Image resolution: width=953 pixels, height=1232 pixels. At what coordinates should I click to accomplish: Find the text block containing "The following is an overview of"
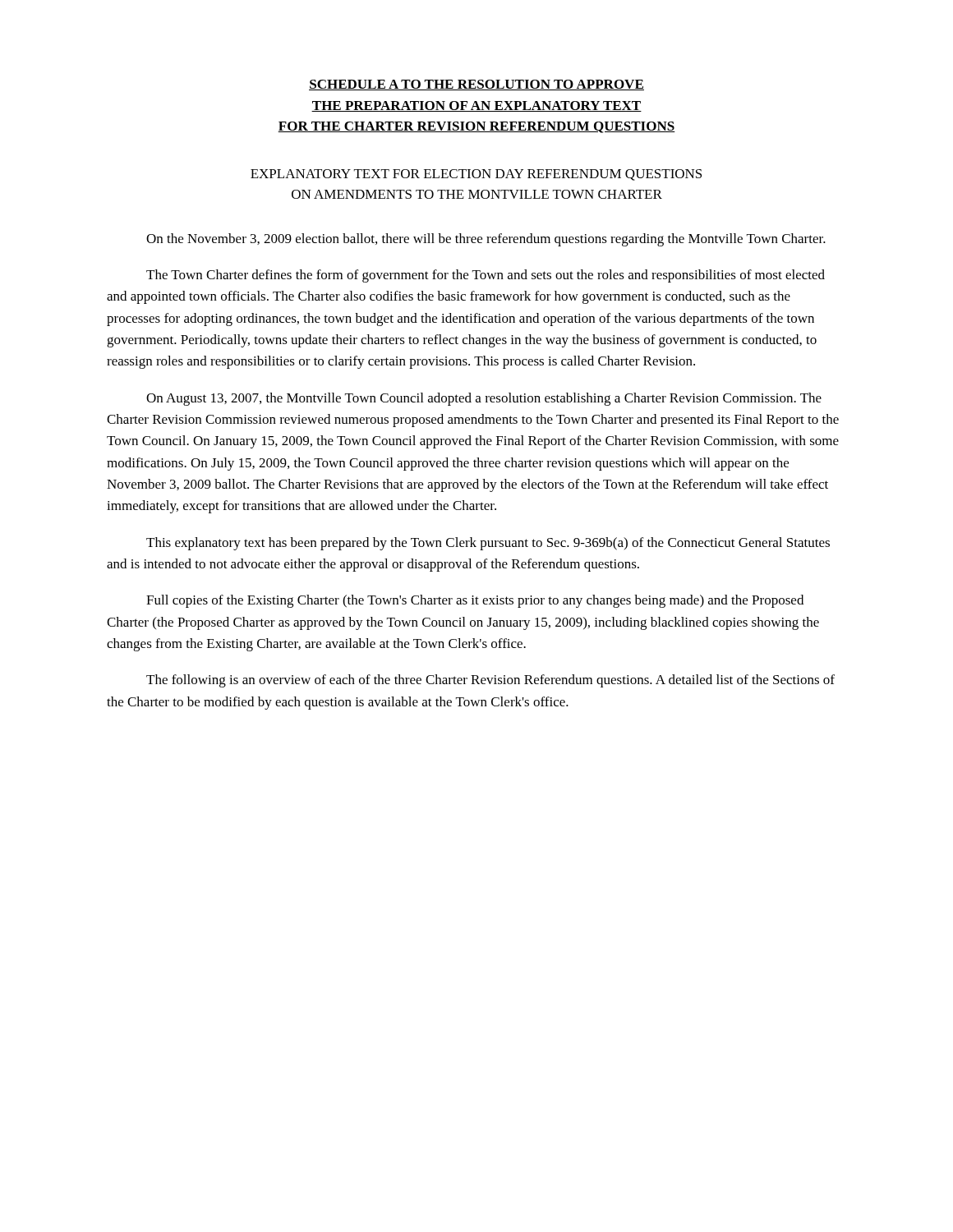click(471, 691)
